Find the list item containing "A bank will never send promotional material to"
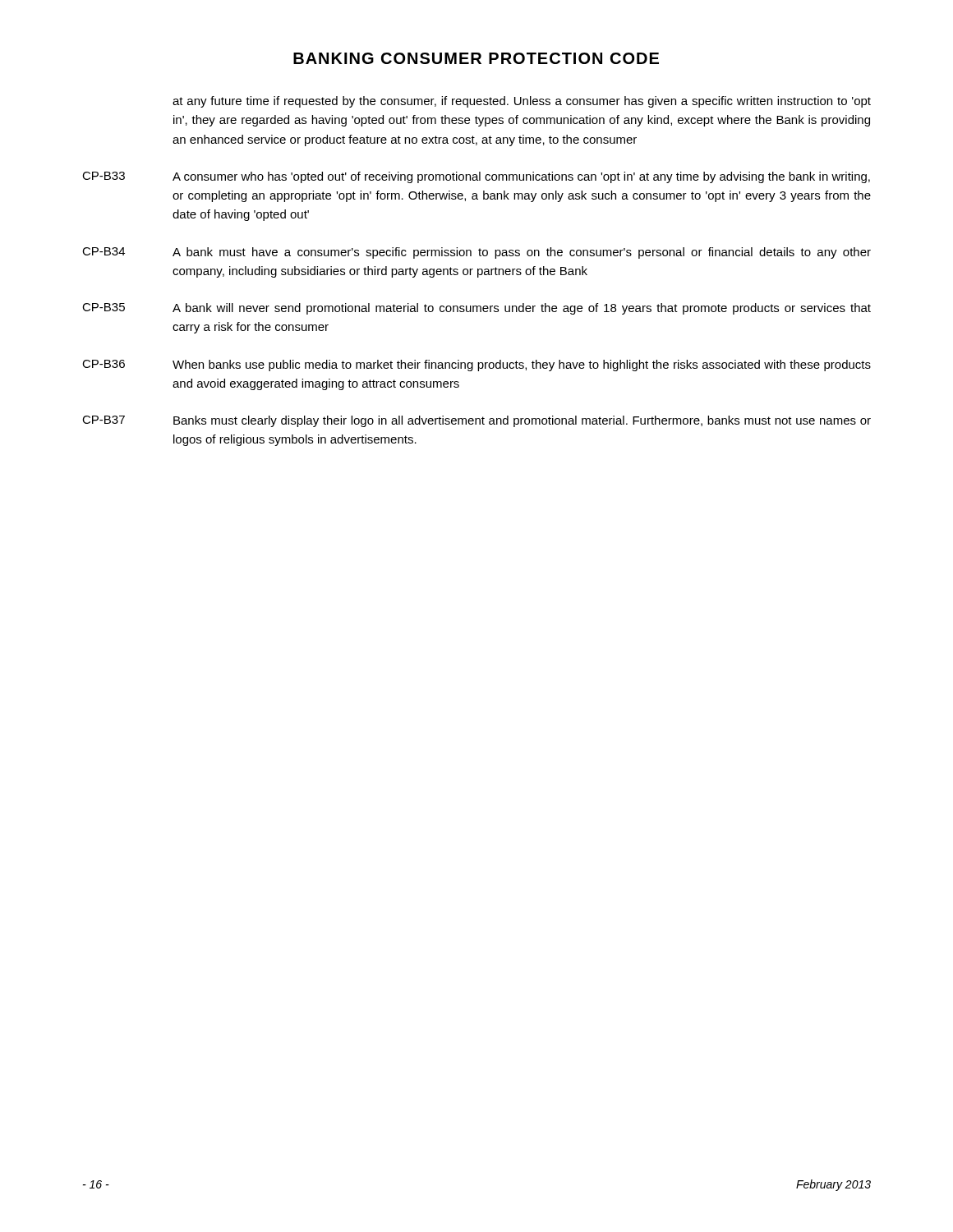The height and width of the screenshot is (1232, 953). tap(522, 317)
